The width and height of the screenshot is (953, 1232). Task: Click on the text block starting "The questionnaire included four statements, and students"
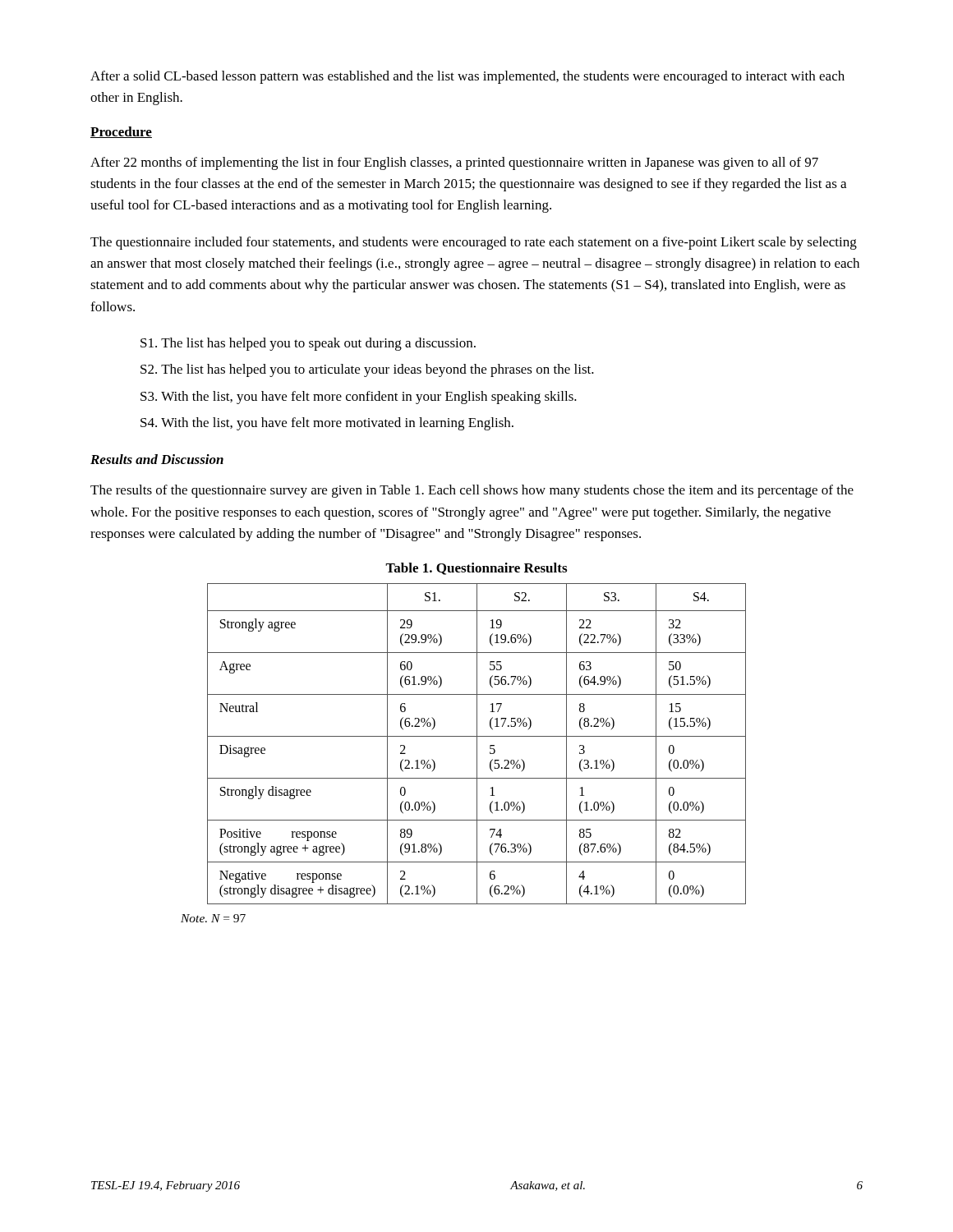point(475,274)
